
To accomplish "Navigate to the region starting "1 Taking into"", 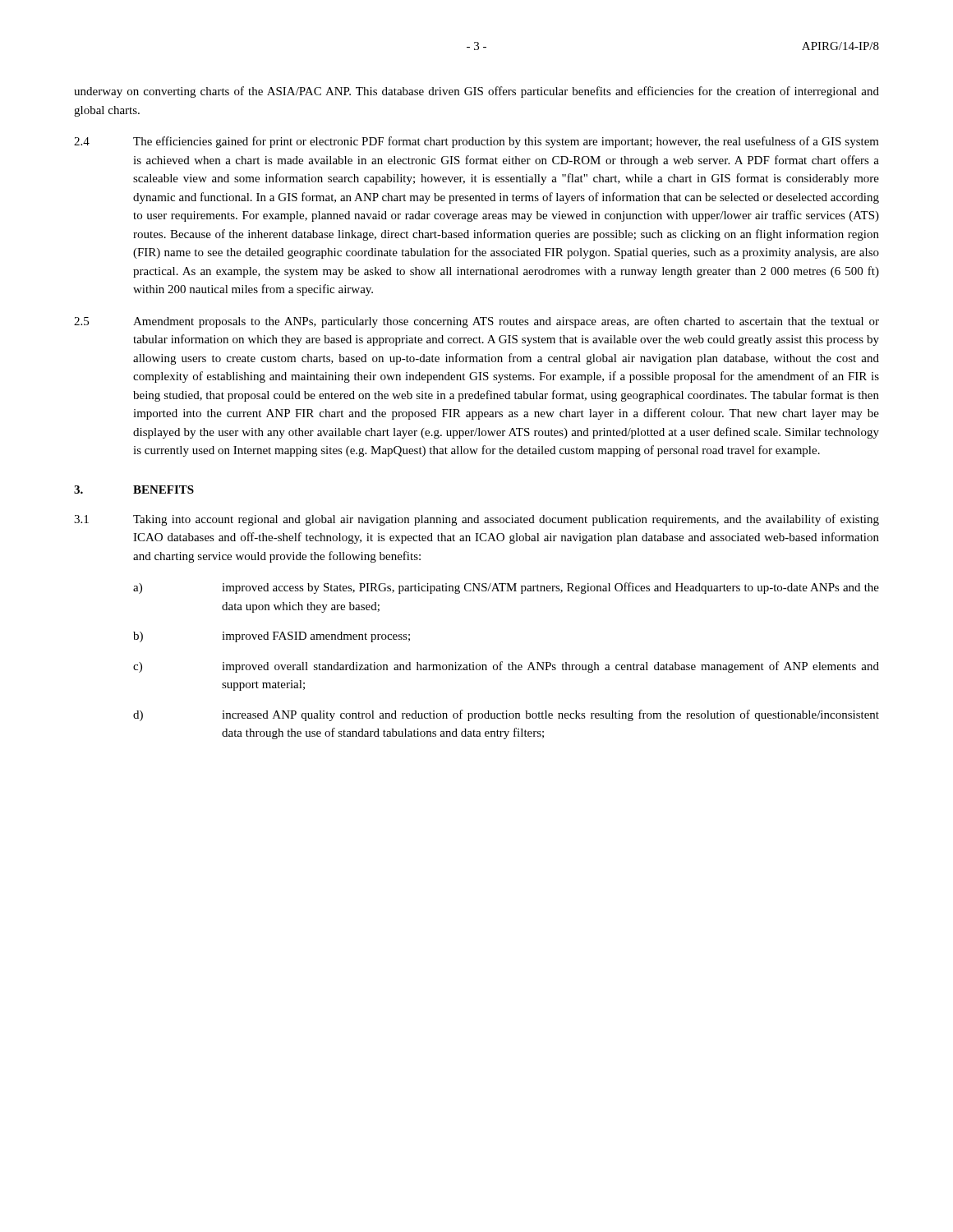I will [x=476, y=537].
